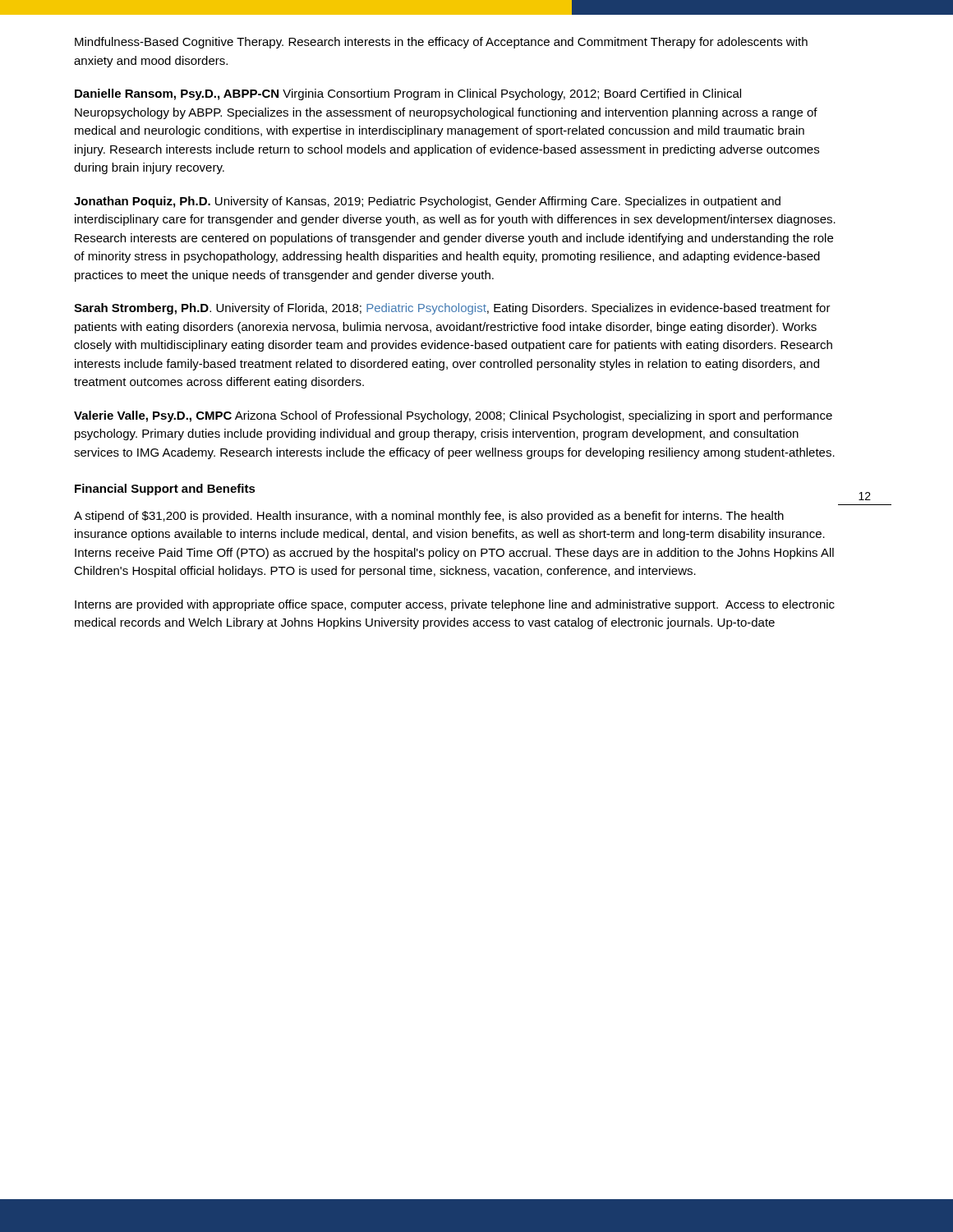Select the element starting "Financial Support and Benefits"
The image size is (953, 1232).
(165, 488)
